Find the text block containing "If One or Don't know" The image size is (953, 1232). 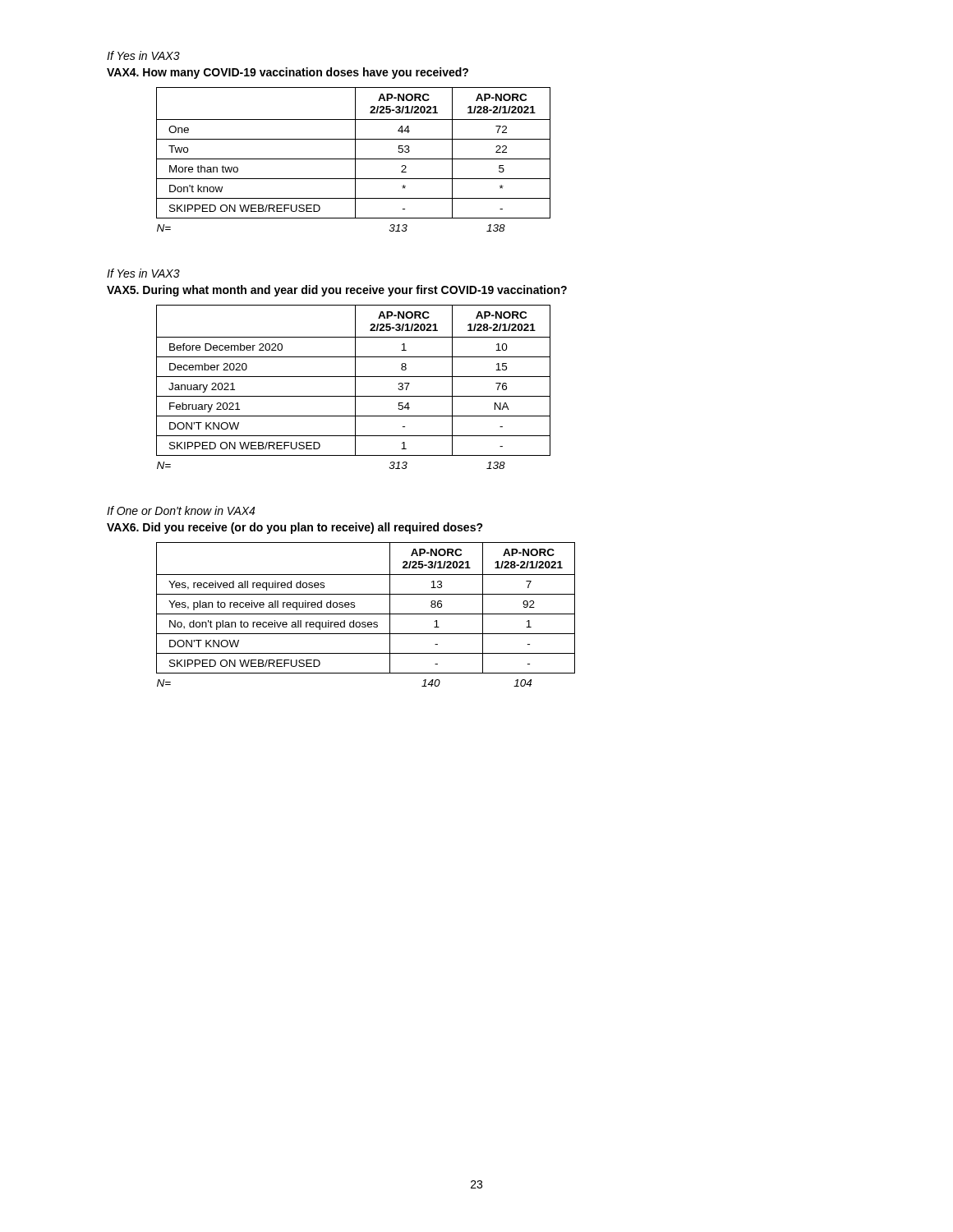coord(181,511)
